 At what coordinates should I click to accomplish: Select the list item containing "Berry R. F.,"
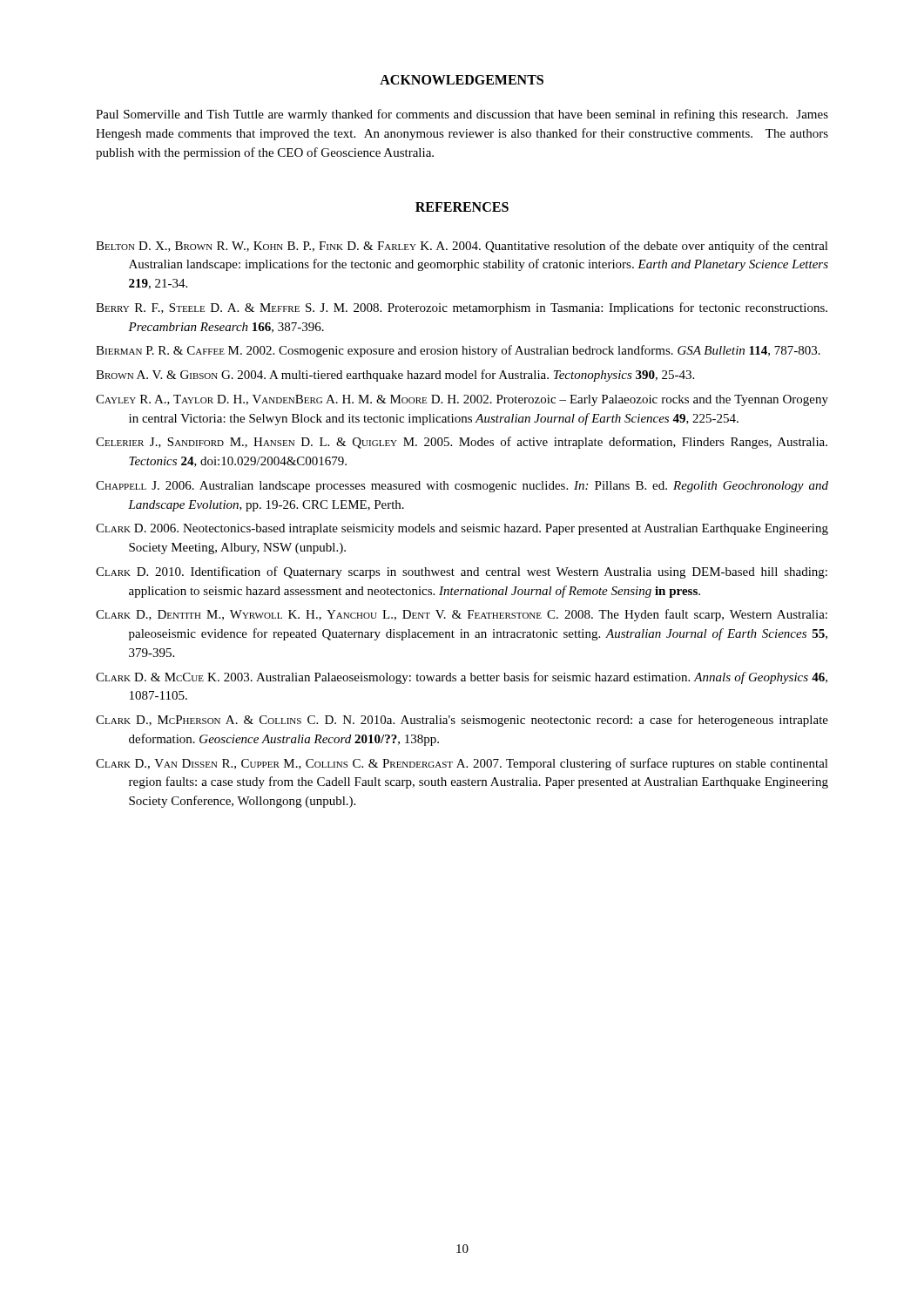462,317
